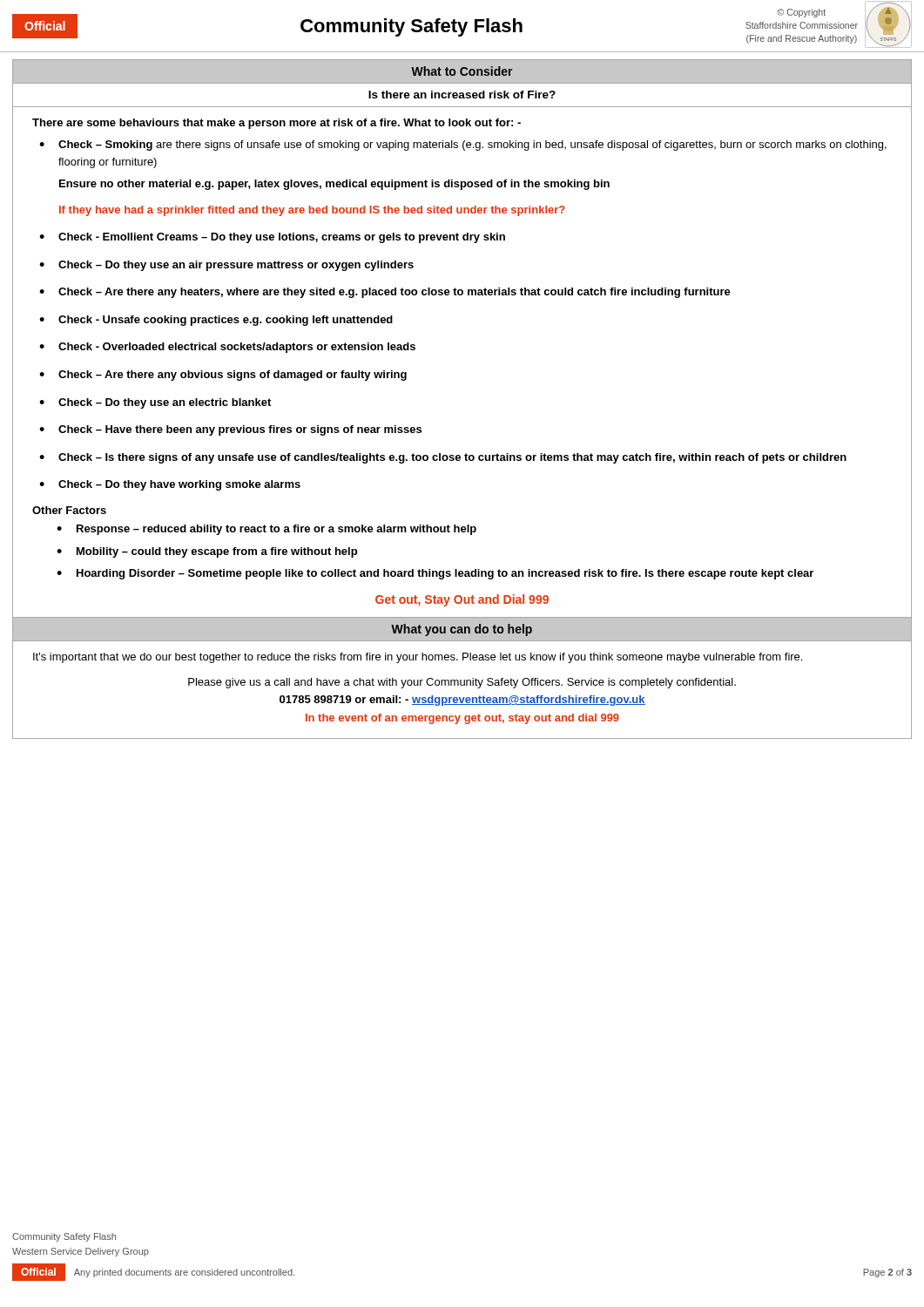Find the text block starting "• Check – Do they use an electric"
The height and width of the screenshot is (1307, 924).
click(x=155, y=403)
